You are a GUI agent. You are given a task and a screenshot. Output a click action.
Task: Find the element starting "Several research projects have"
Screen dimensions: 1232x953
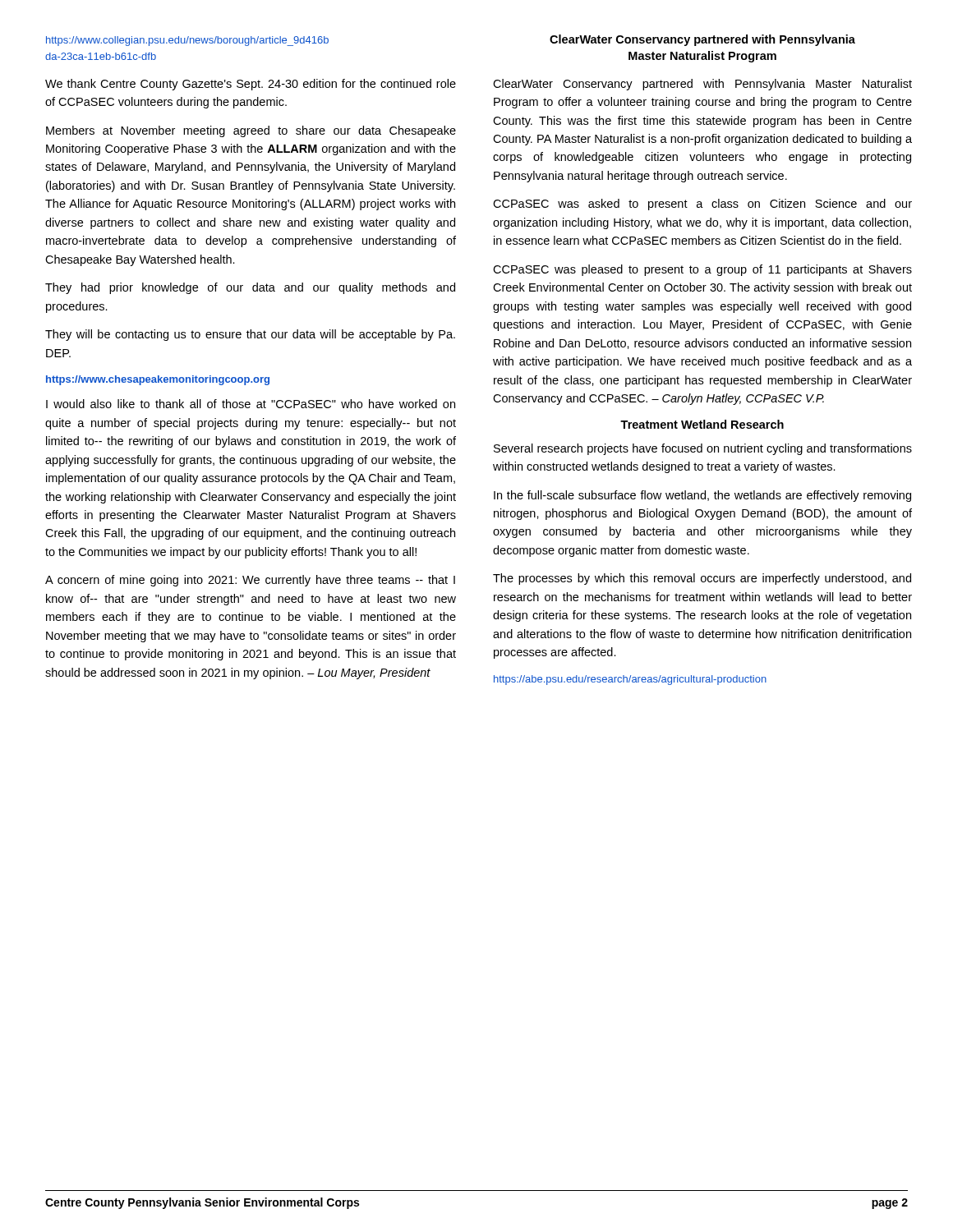click(702, 458)
